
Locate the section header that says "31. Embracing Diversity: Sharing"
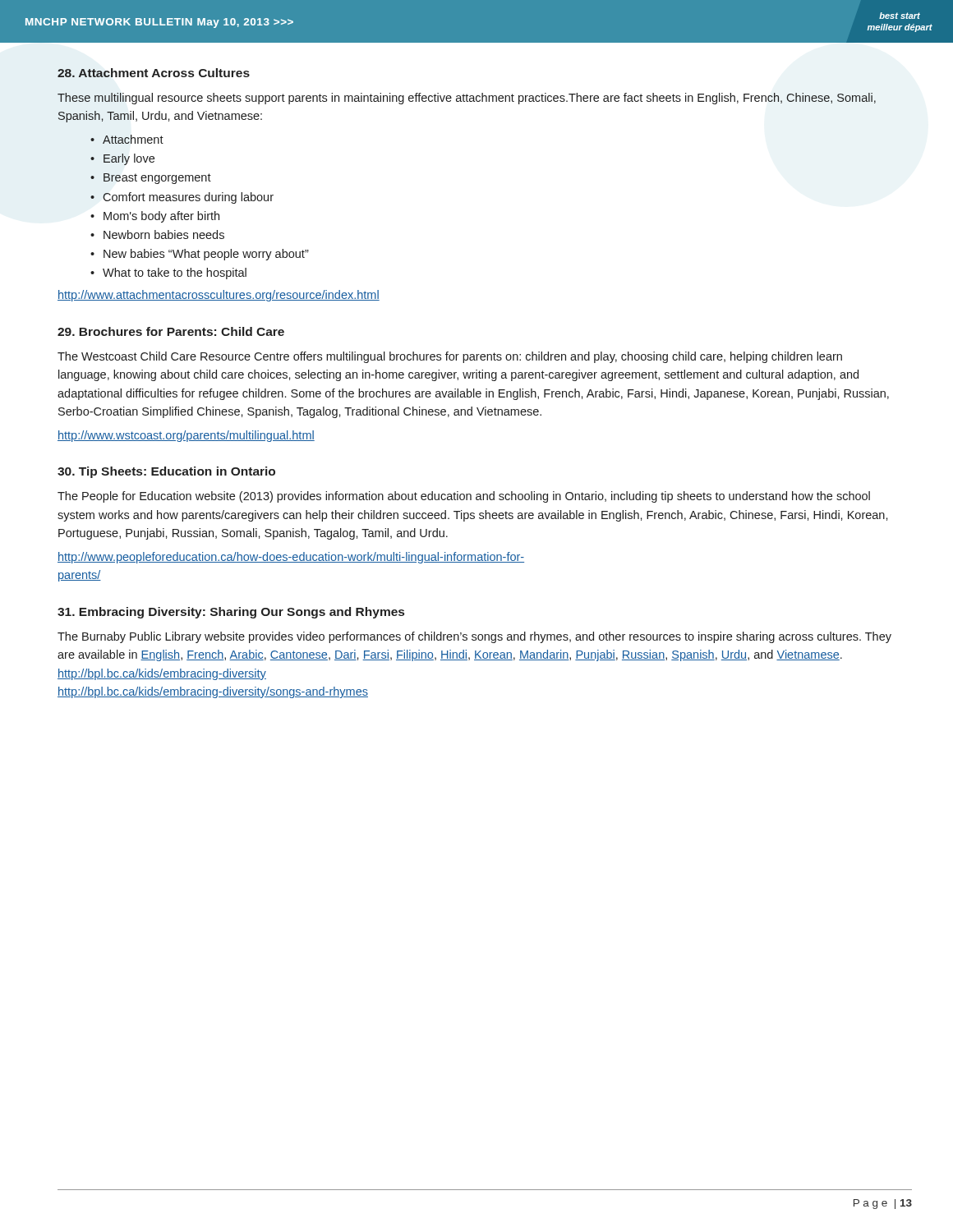tap(231, 611)
